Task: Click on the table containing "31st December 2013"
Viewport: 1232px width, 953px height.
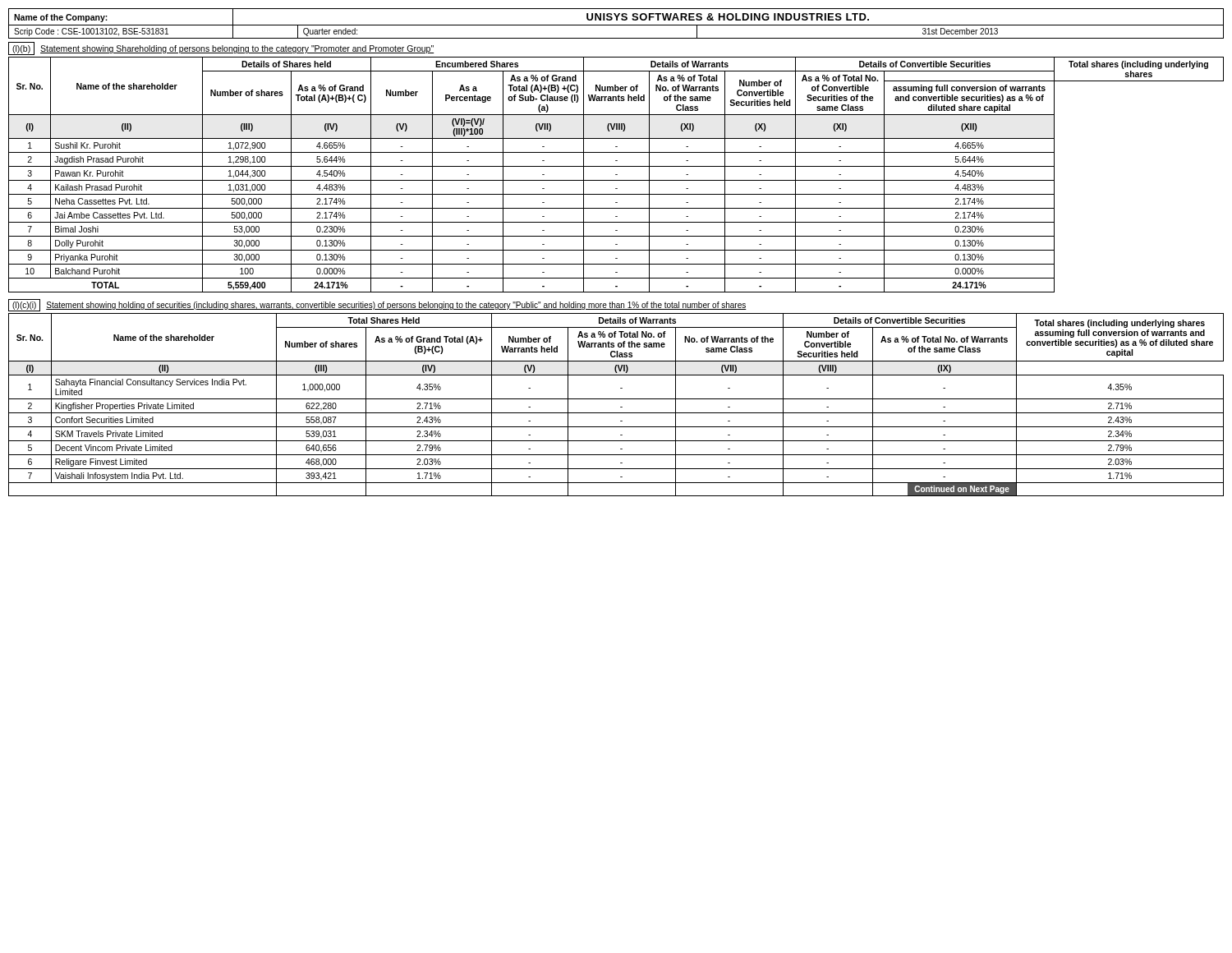Action: click(x=616, y=23)
